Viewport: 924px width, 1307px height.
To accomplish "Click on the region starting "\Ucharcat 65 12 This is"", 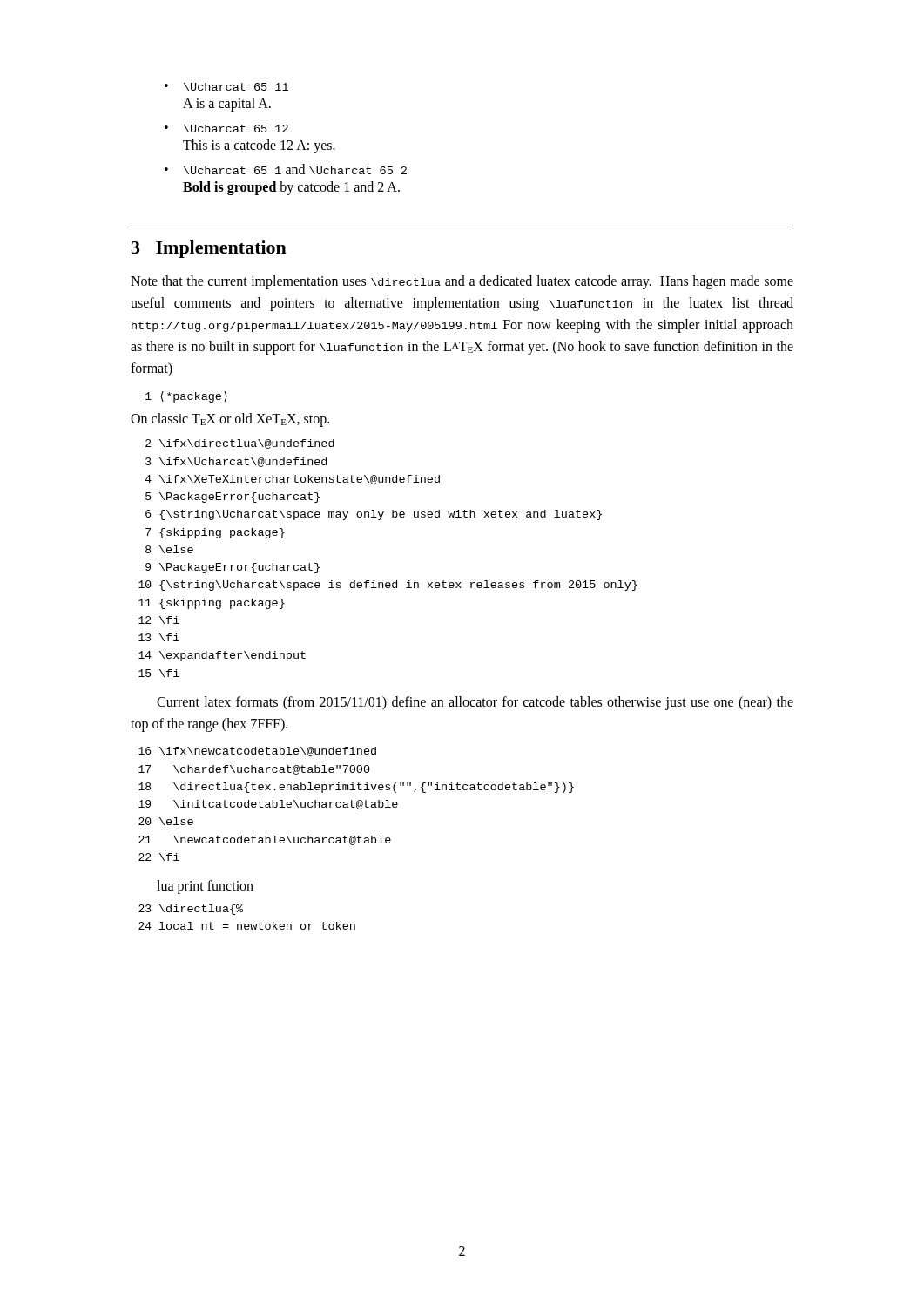I will (236, 129).
